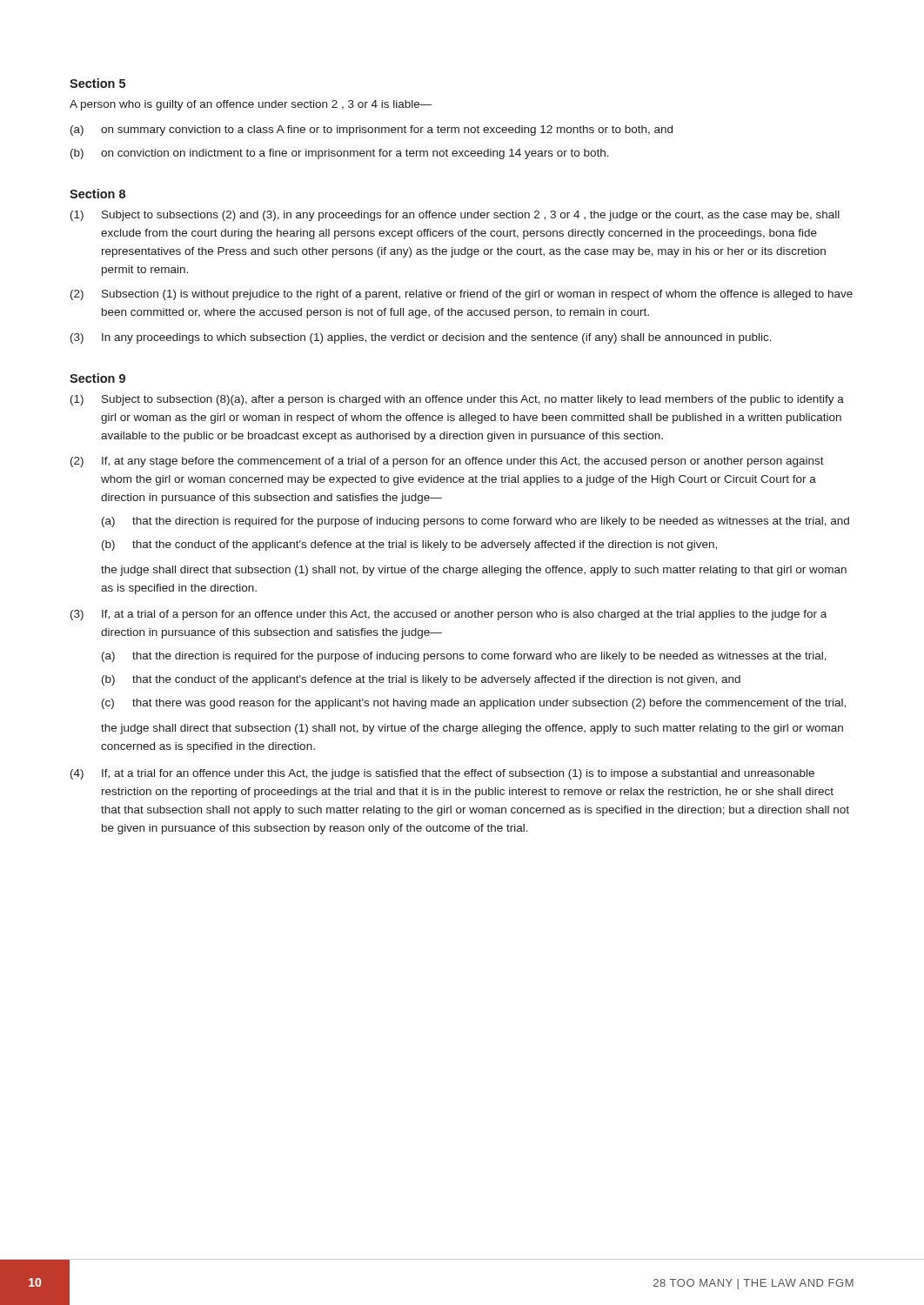Click on the text block starting "(2) If, at any stage before the commencement"
The image size is (924, 1305).
click(462, 480)
